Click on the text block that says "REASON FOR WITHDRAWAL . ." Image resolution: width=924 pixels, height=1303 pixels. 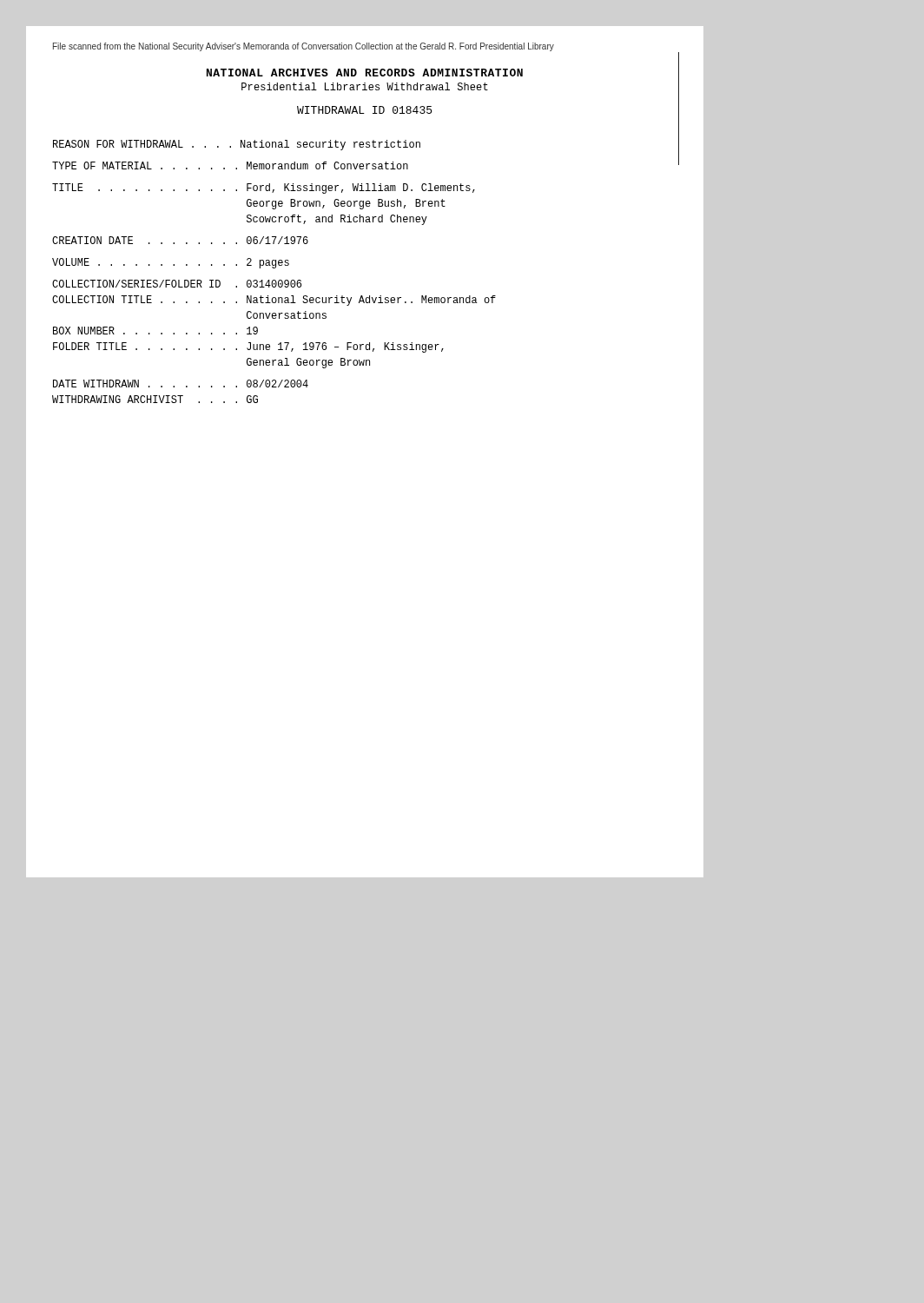(x=237, y=145)
